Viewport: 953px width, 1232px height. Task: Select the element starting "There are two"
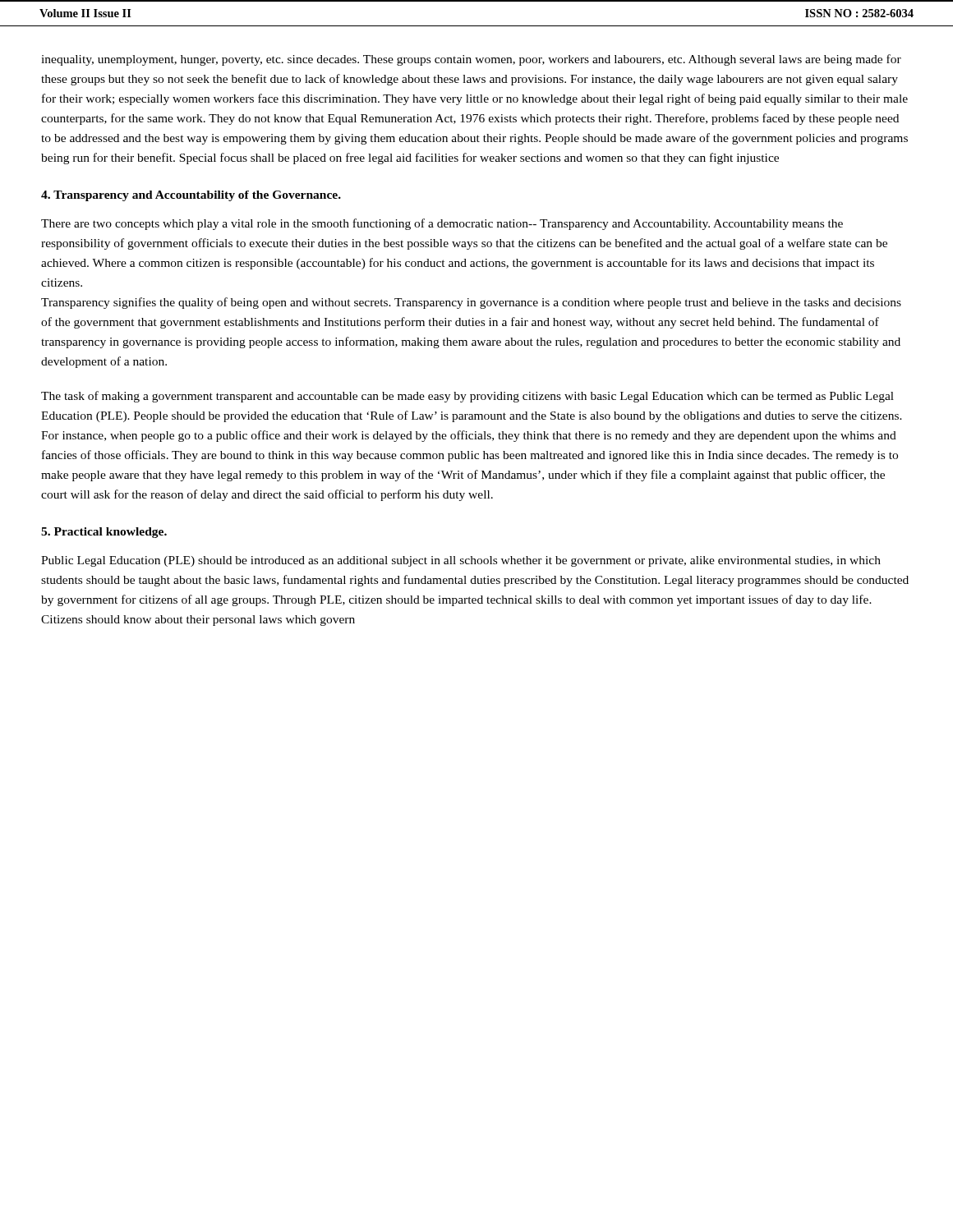coord(471,292)
